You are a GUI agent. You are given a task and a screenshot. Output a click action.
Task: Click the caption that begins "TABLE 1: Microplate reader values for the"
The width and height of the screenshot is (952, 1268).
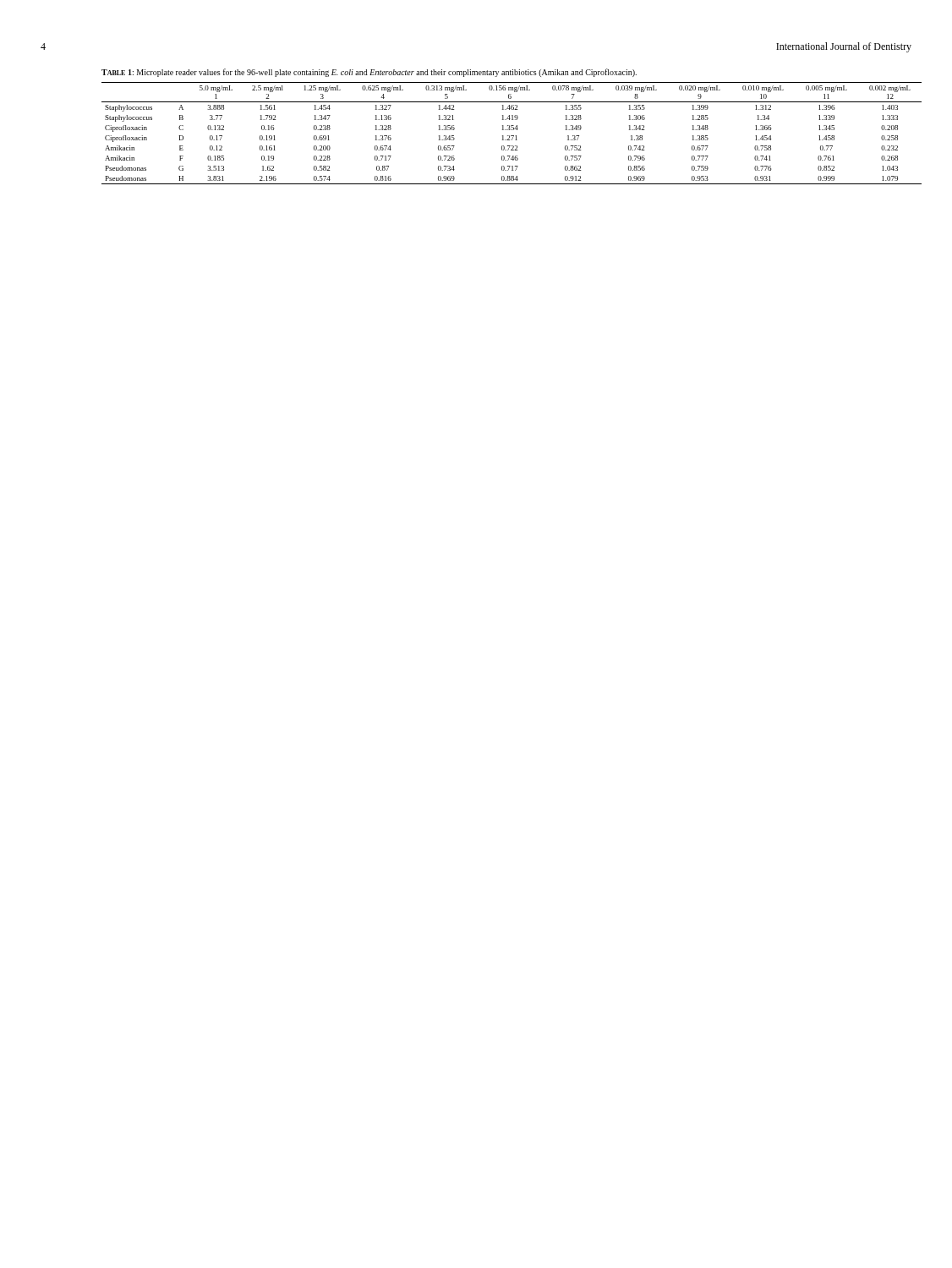tap(369, 72)
